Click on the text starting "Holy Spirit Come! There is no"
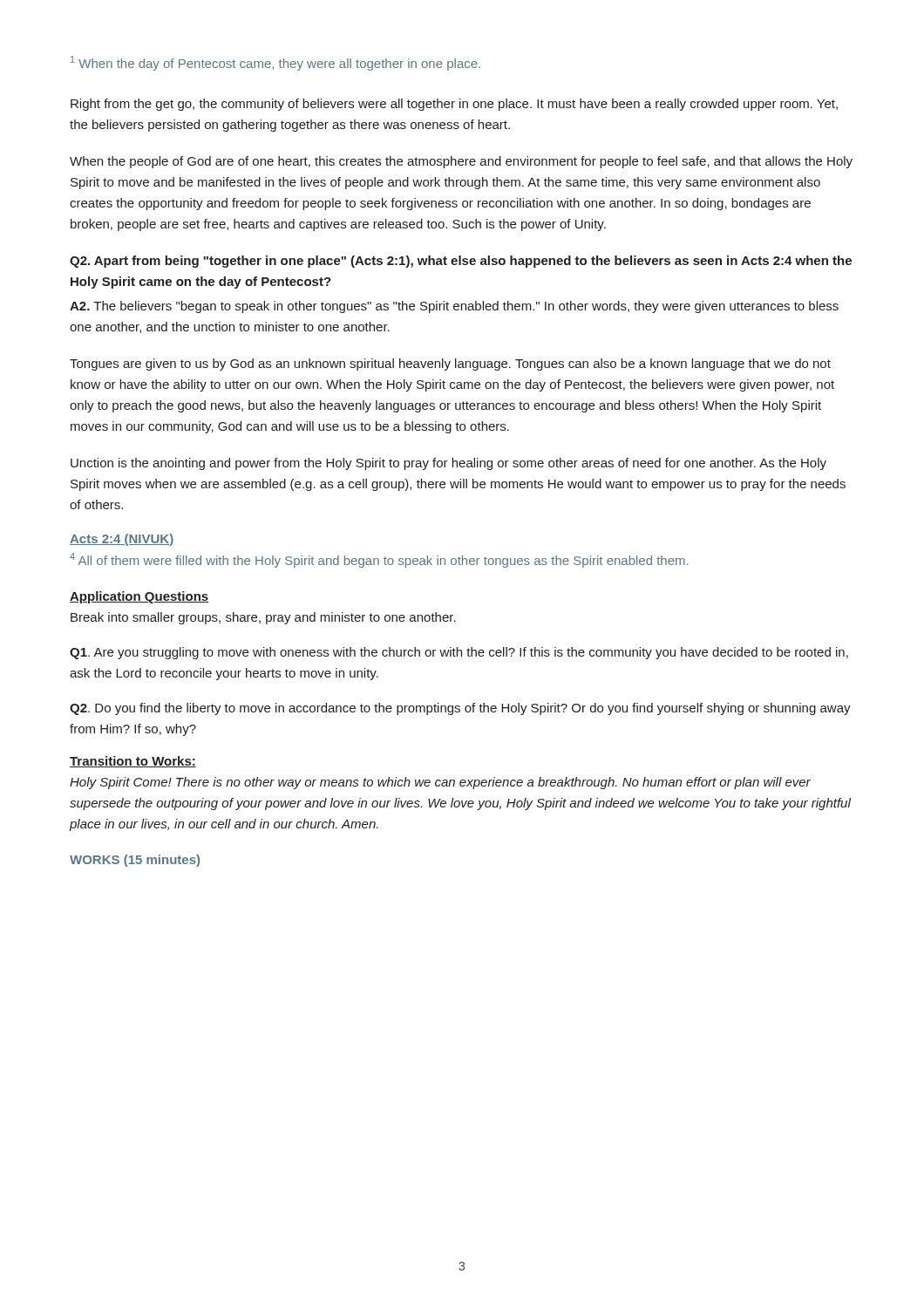 pos(460,802)
